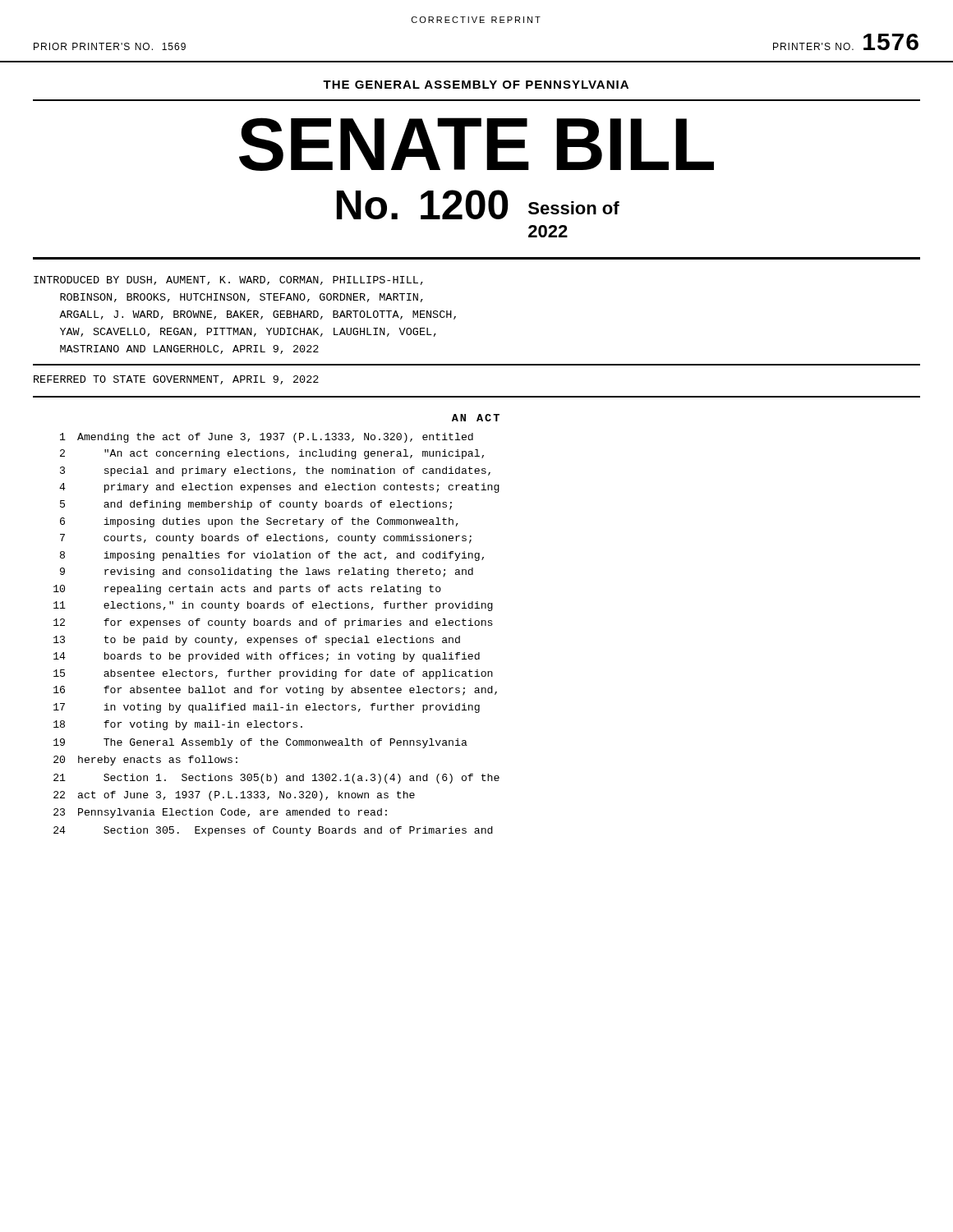Find the title that reads "SENATE BILL"
Viewport: 953px width, 1232px height.
coord(476,142)
